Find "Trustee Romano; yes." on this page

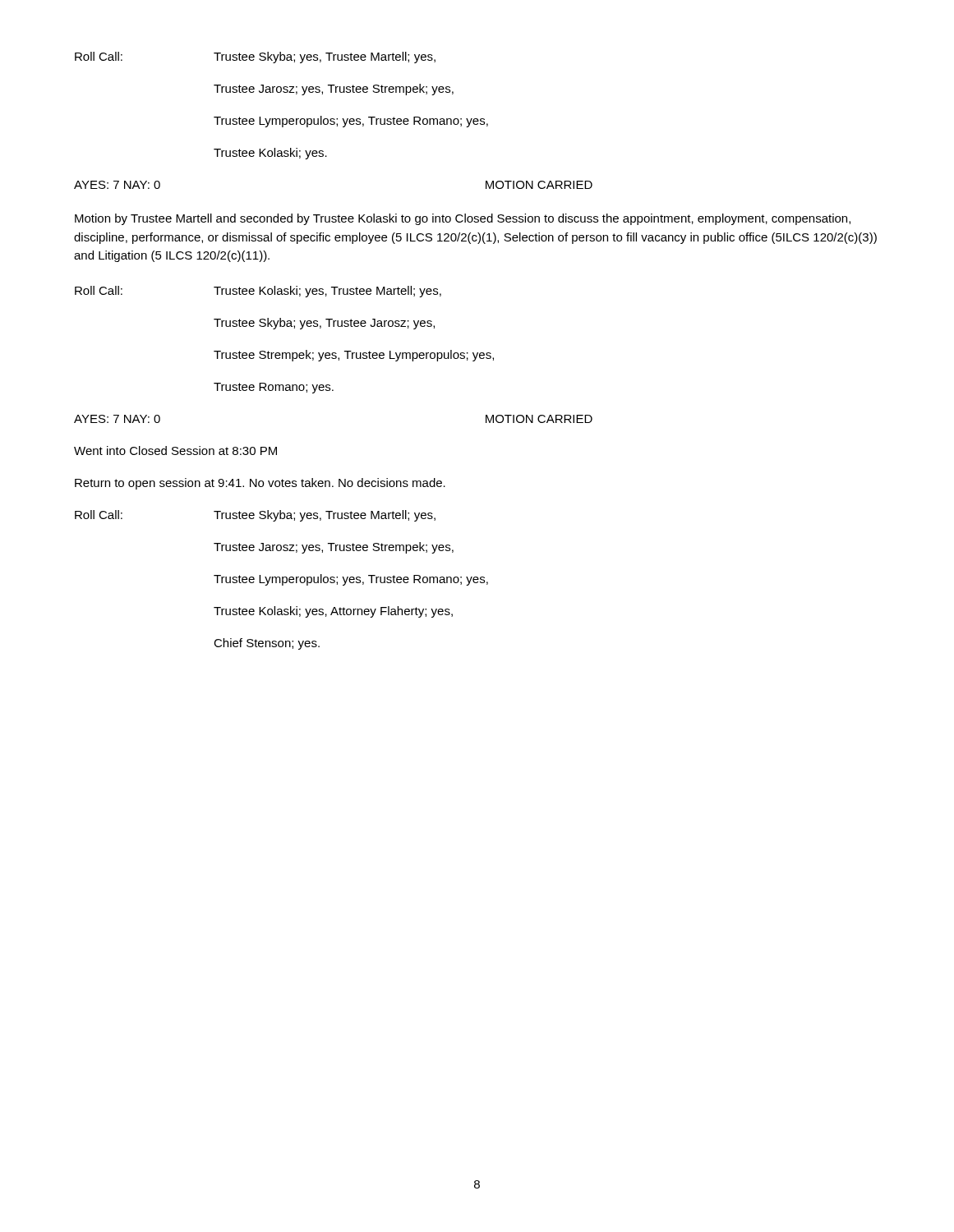(x=274, y=386)
